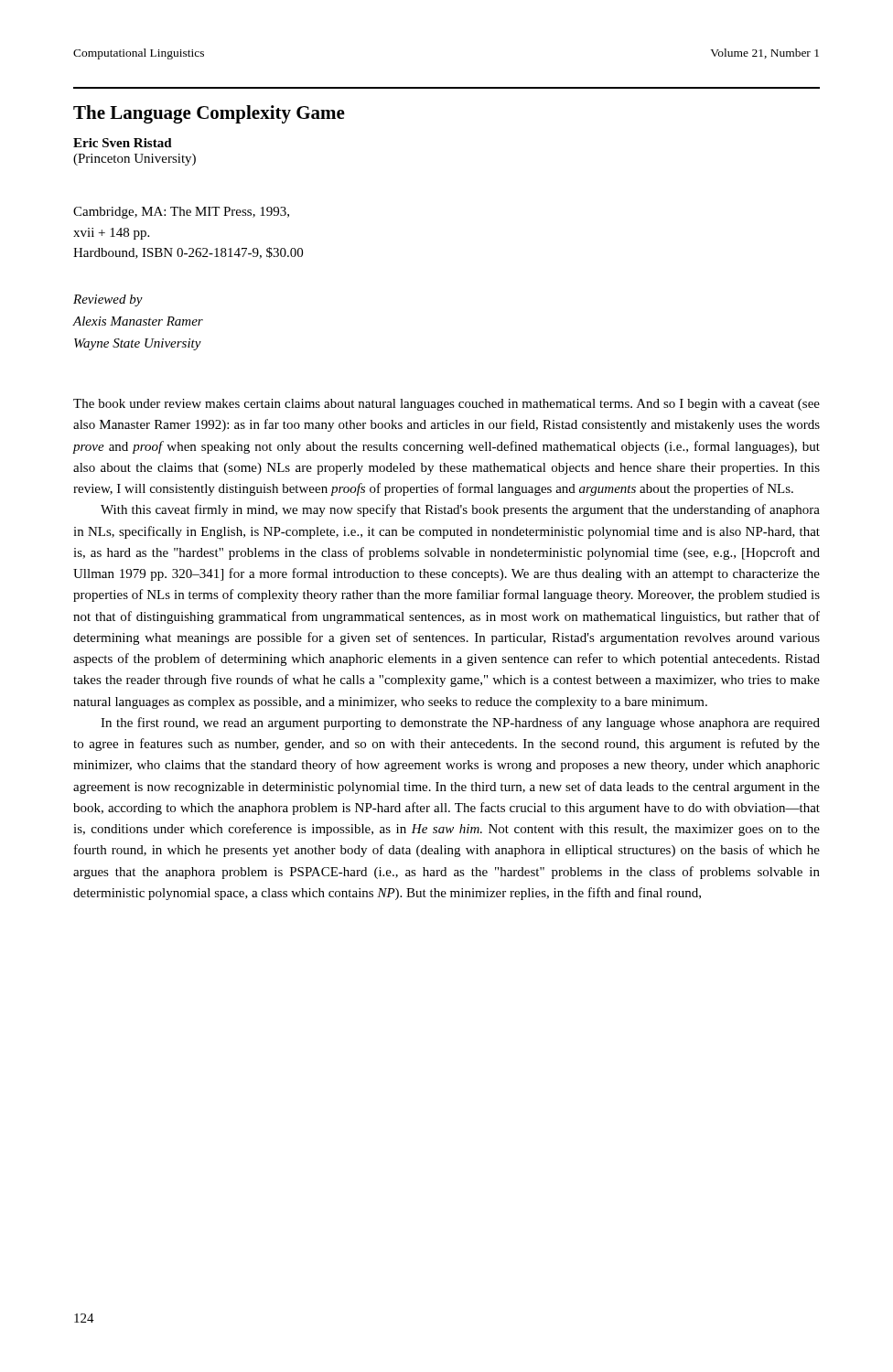Select the text block that reads "Reviewed by Alexis Manaster"
893x1372 pixels.
(138, 321)
